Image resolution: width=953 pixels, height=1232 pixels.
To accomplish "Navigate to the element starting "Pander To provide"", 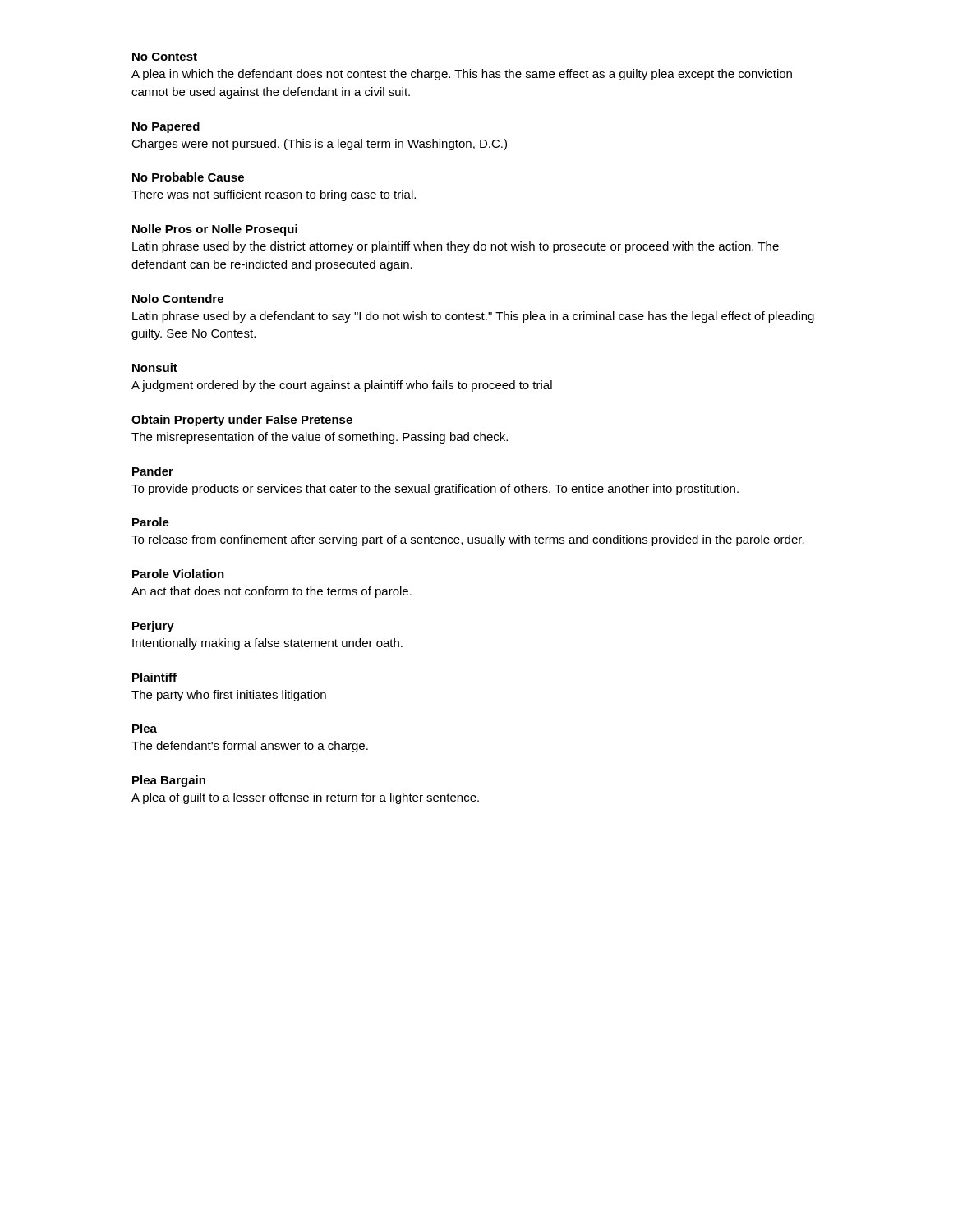I will pos(476,480).
